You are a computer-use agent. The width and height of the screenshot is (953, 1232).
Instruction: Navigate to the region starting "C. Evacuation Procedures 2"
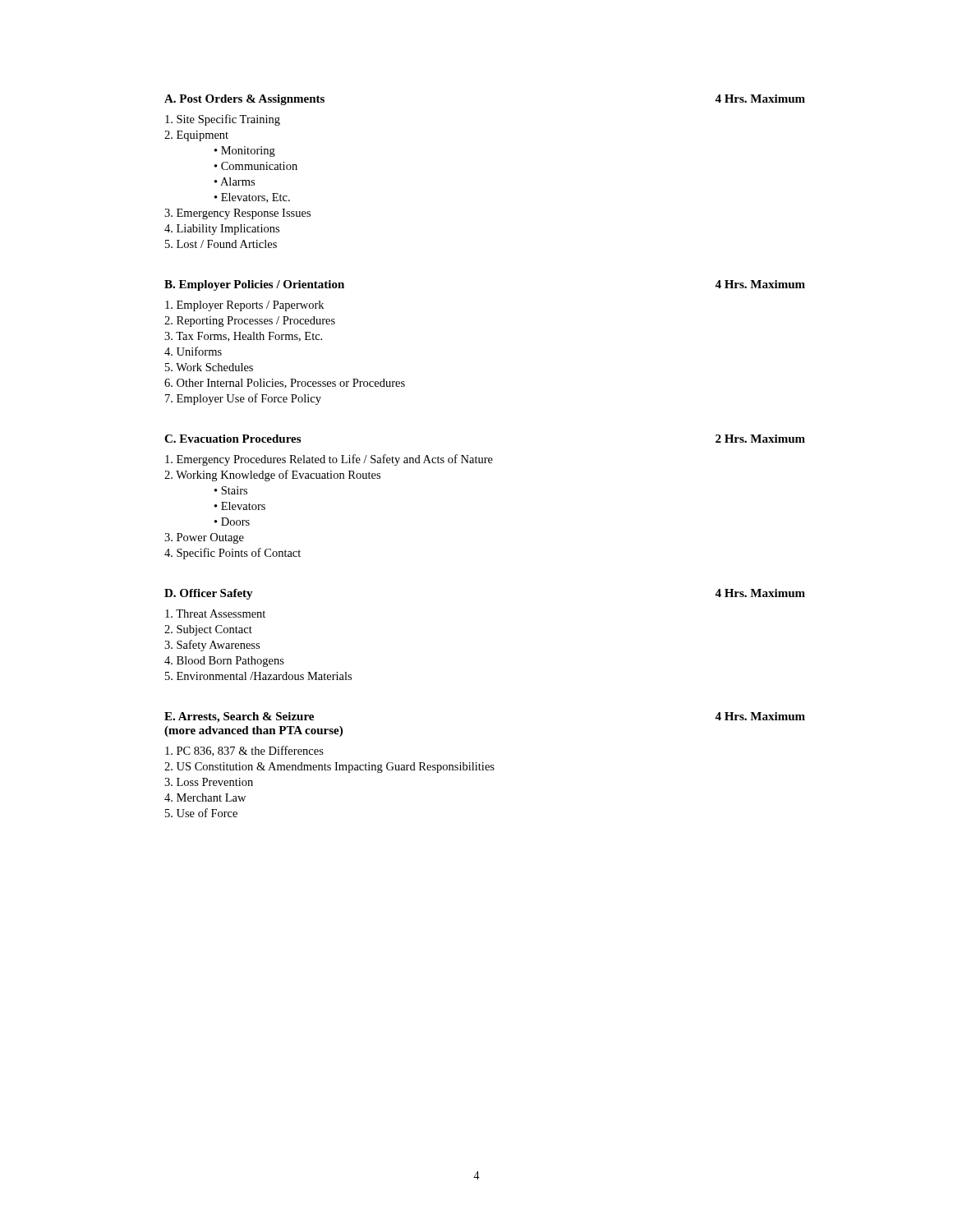pos(236,438)
